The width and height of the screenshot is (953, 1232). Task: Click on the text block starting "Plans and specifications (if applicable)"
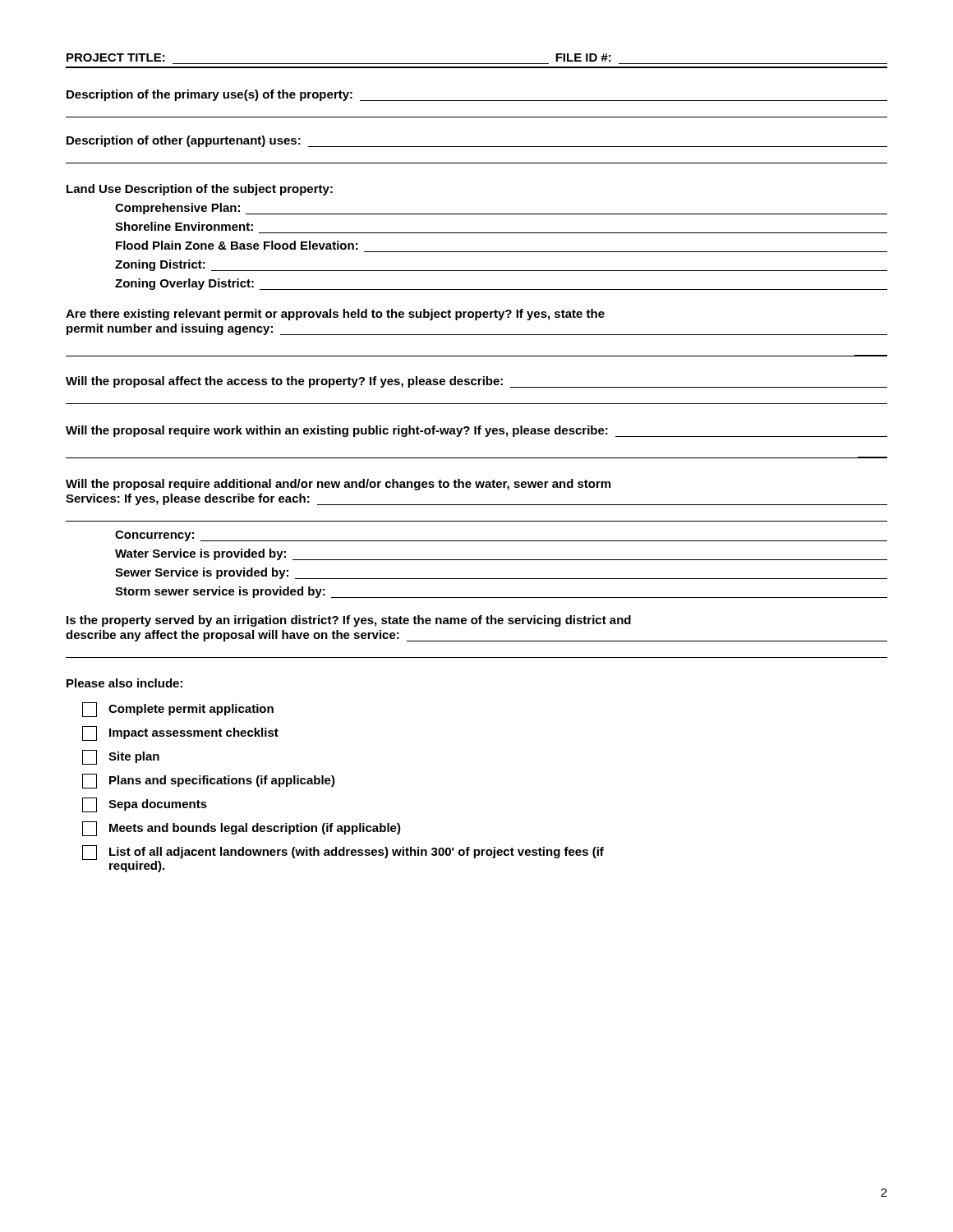(x=209, y=781)
